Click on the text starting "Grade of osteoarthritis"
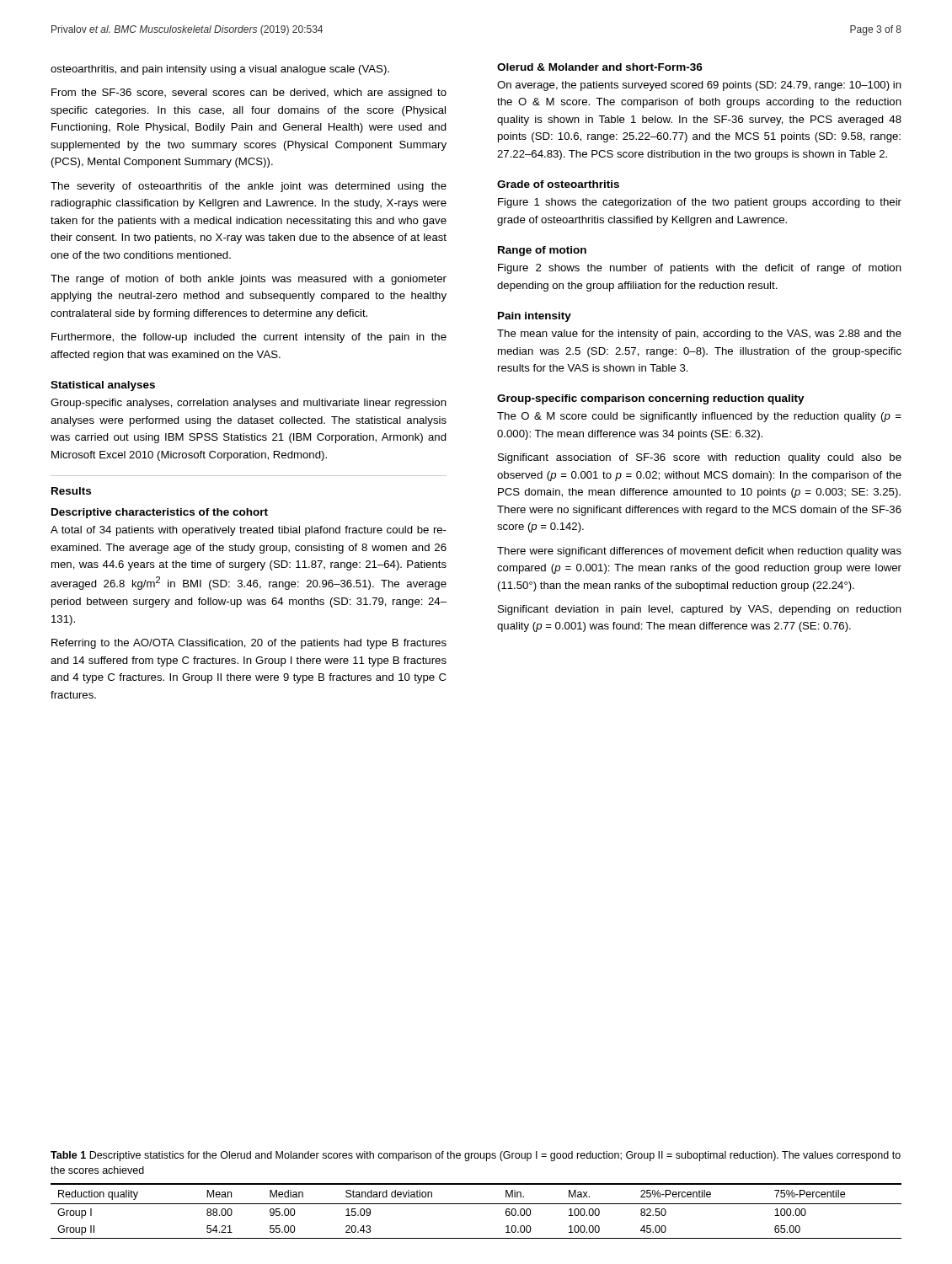The image size is (952, 1264). (558, 184)
